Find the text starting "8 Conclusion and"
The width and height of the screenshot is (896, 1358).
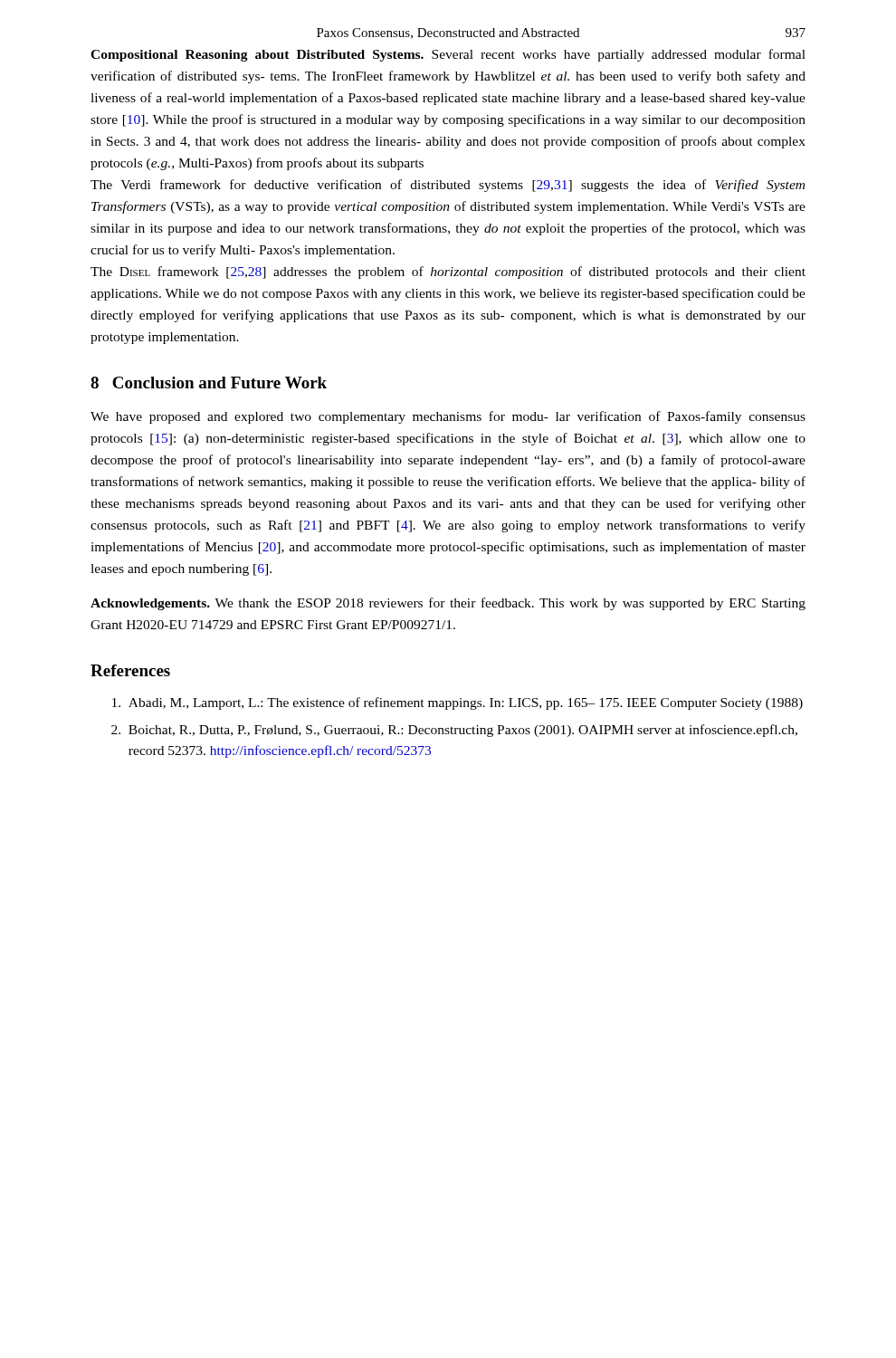click(x=209, y=383)
